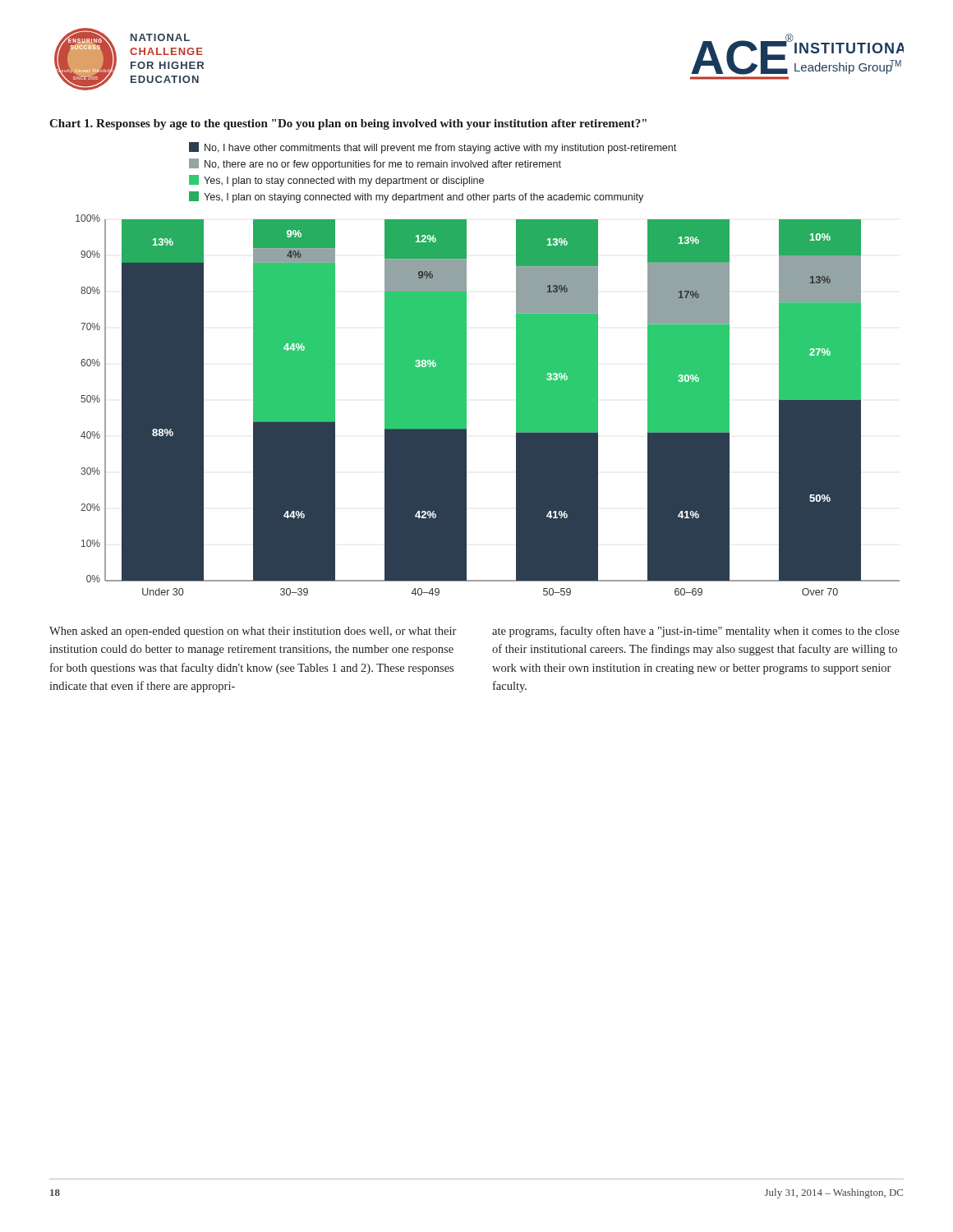Point to the region starting "When asked an"
This screenshot has width=953, height=1232.
pyautogui.click(x=253, y=659)
